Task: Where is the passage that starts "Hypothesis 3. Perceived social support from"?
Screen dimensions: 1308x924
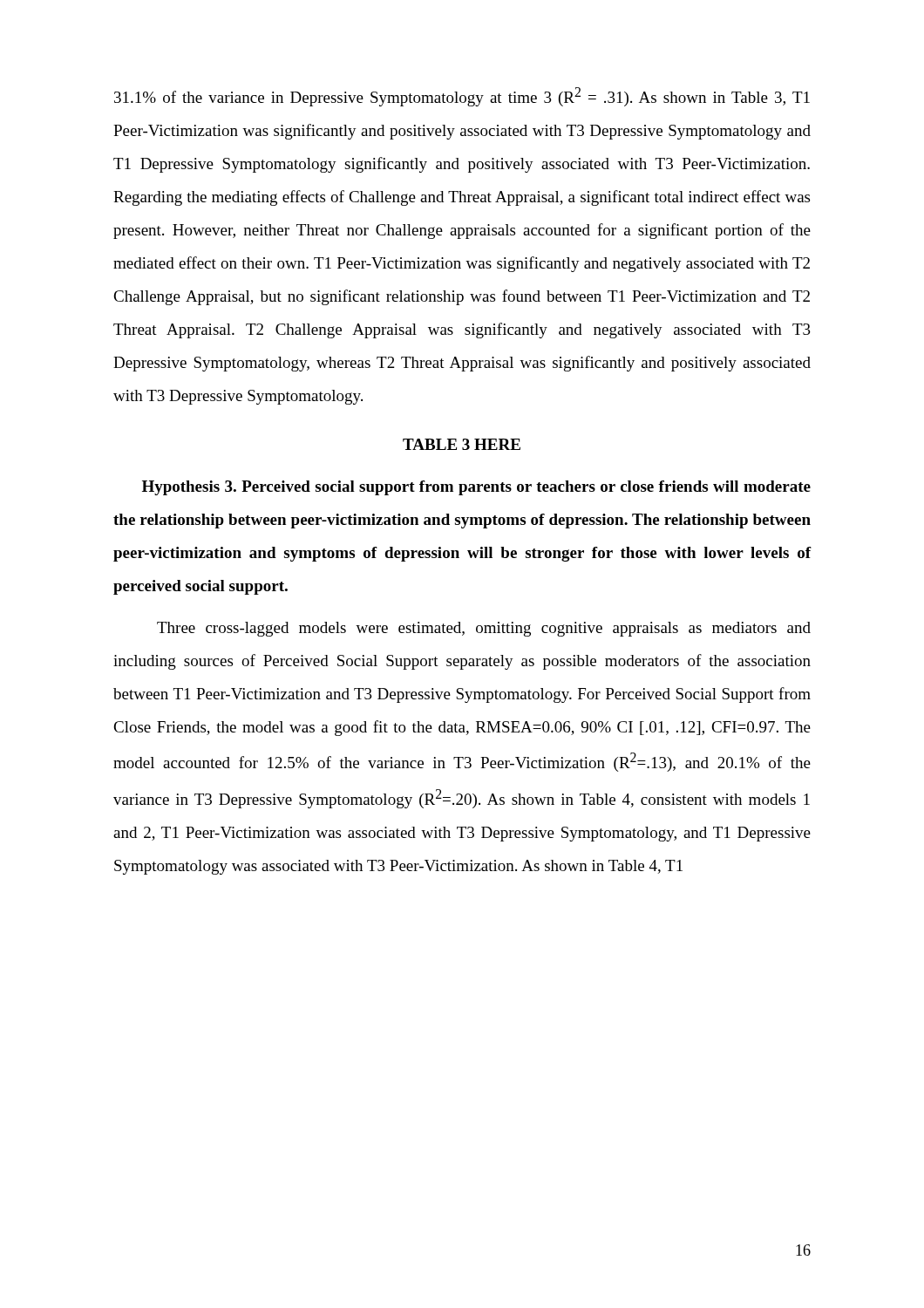Action: [x=462, y=536]
